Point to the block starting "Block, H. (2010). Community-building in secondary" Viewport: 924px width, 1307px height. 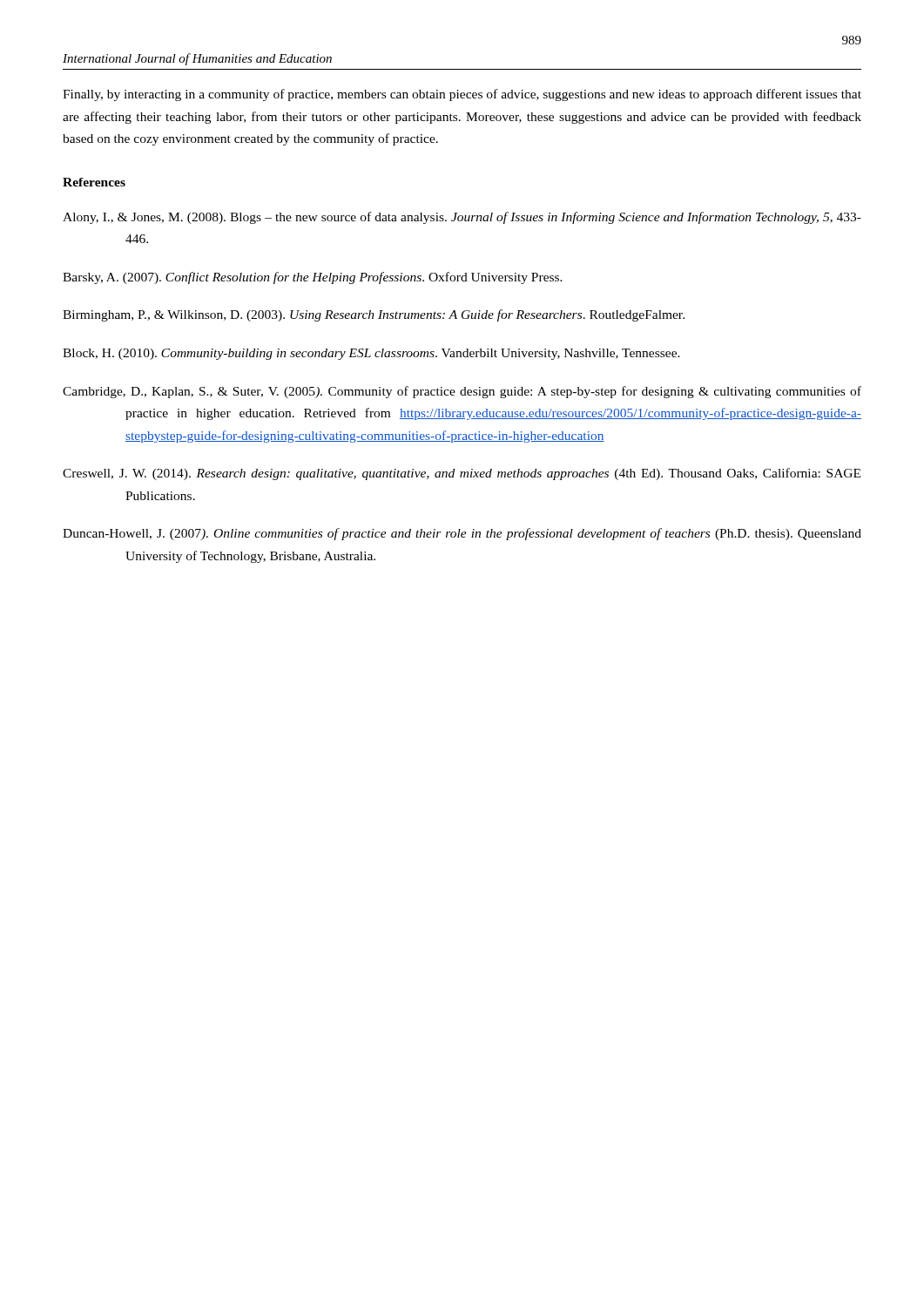click(372, 352)
